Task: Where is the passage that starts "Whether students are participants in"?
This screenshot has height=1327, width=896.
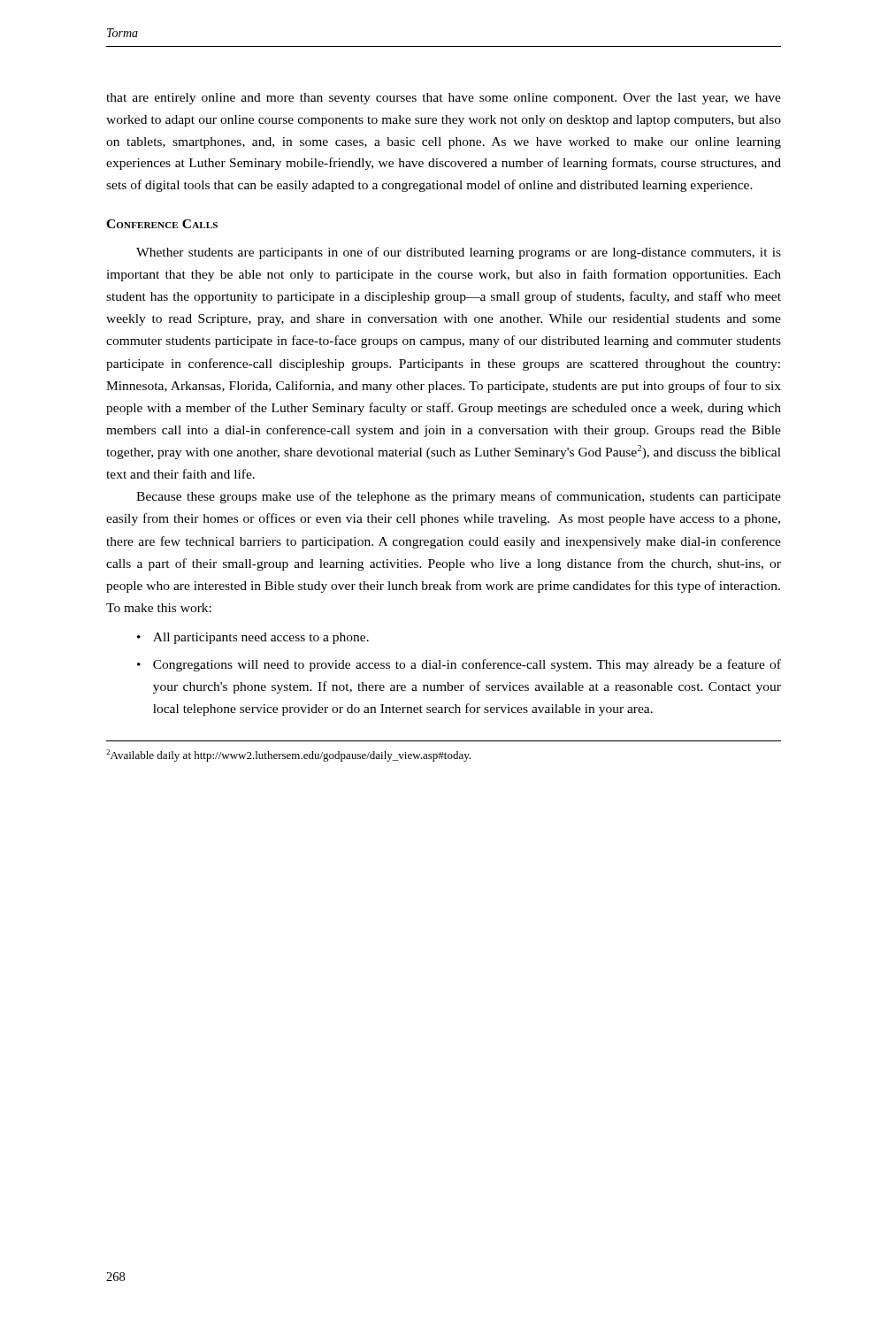Action: coord(444,363)
